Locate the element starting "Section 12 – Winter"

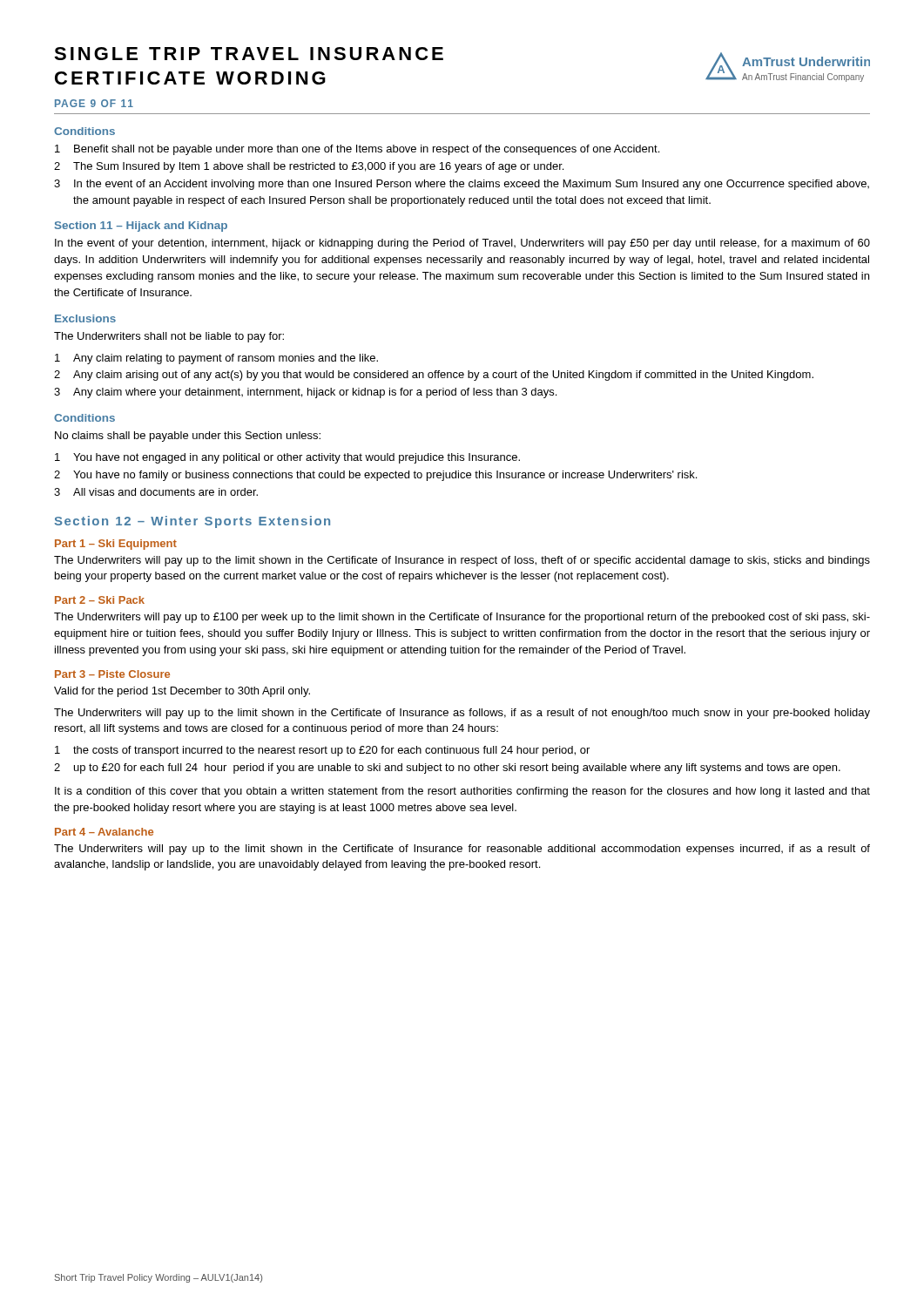(x=193, y=520)
